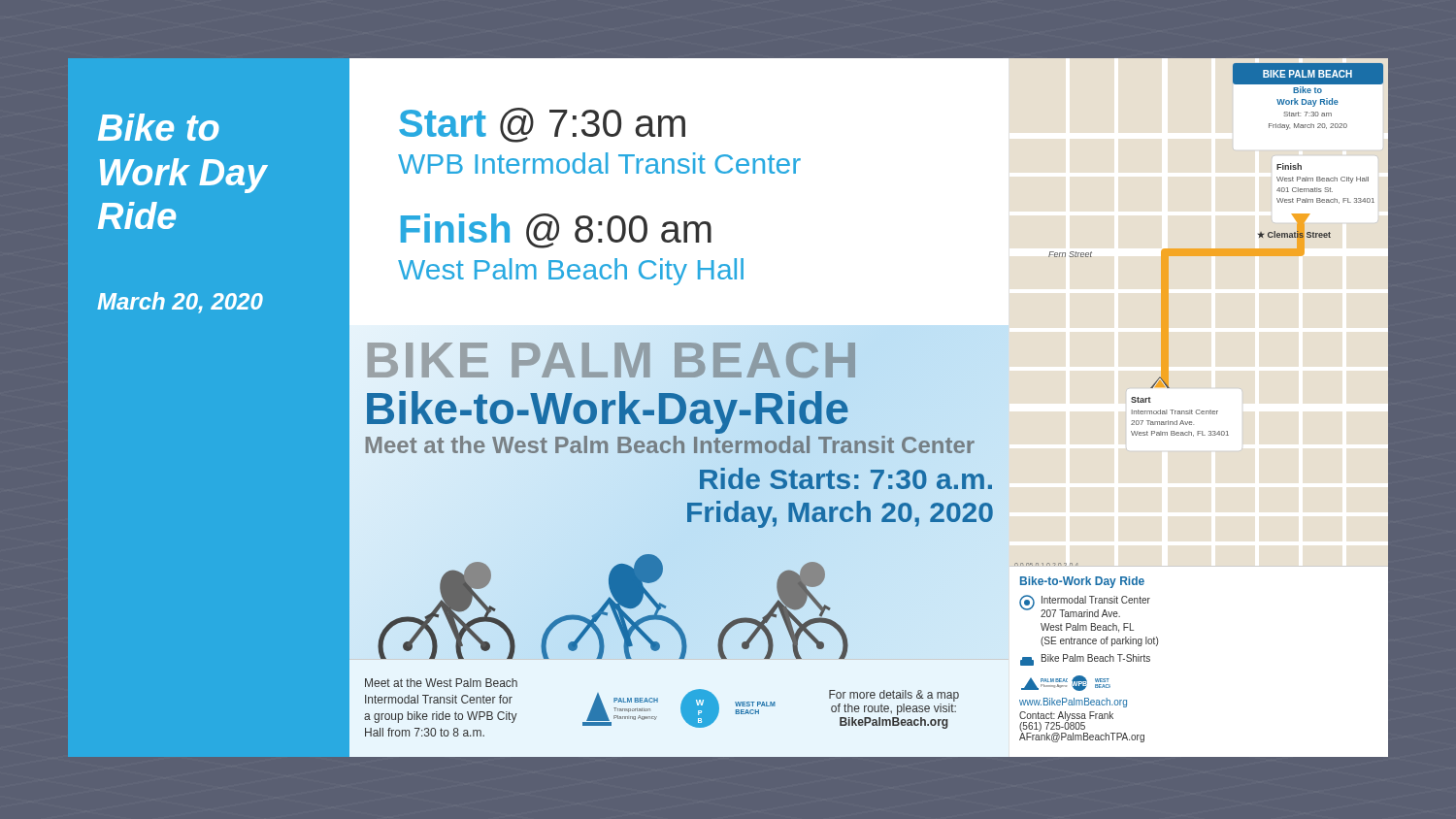This screenshot has width=1456, height=819.
Task: Find the text with the text "March 20, 2020"
Action: coord(180,301)
